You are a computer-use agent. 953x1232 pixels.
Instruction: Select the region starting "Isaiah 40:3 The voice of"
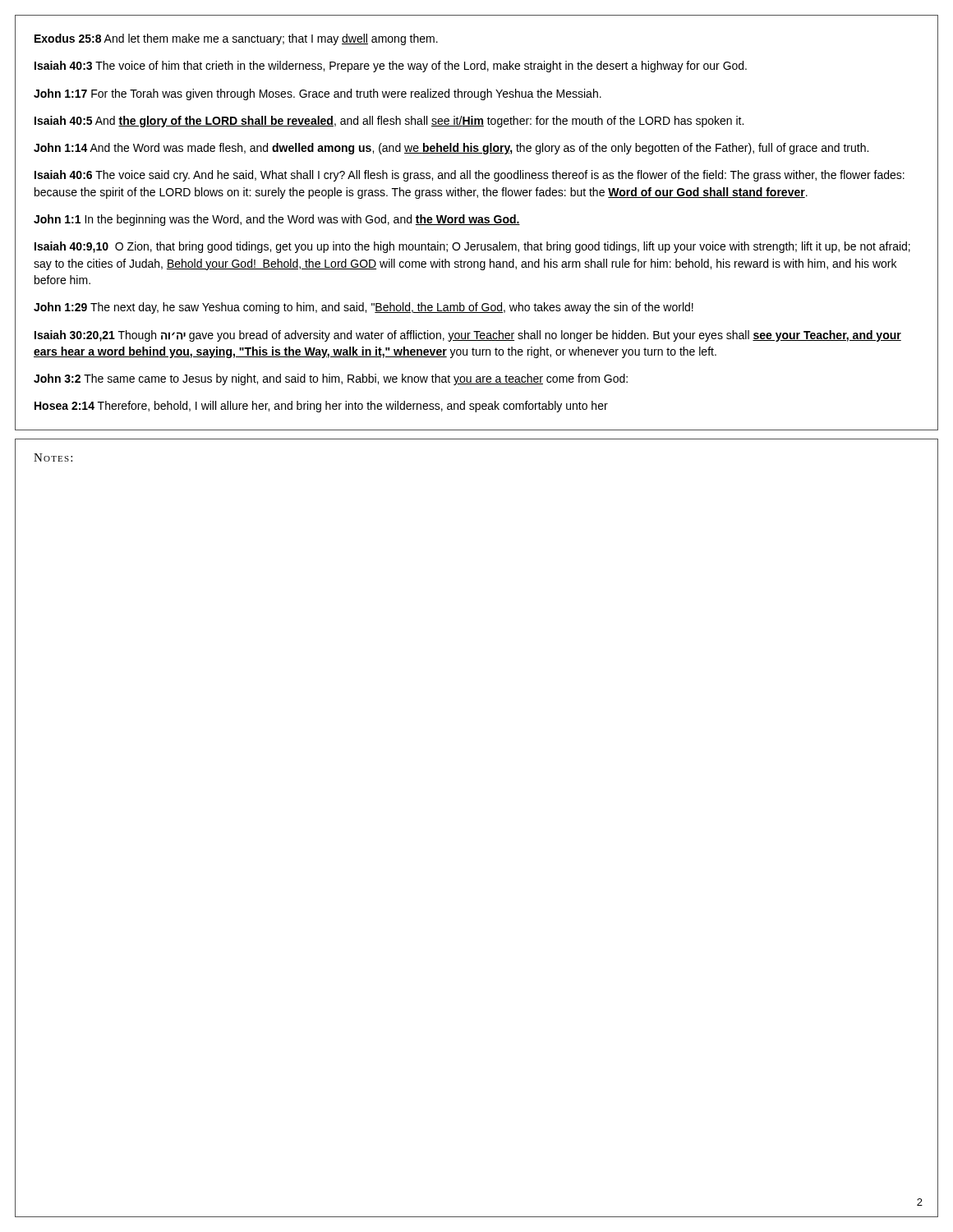[x=391, y=66]
